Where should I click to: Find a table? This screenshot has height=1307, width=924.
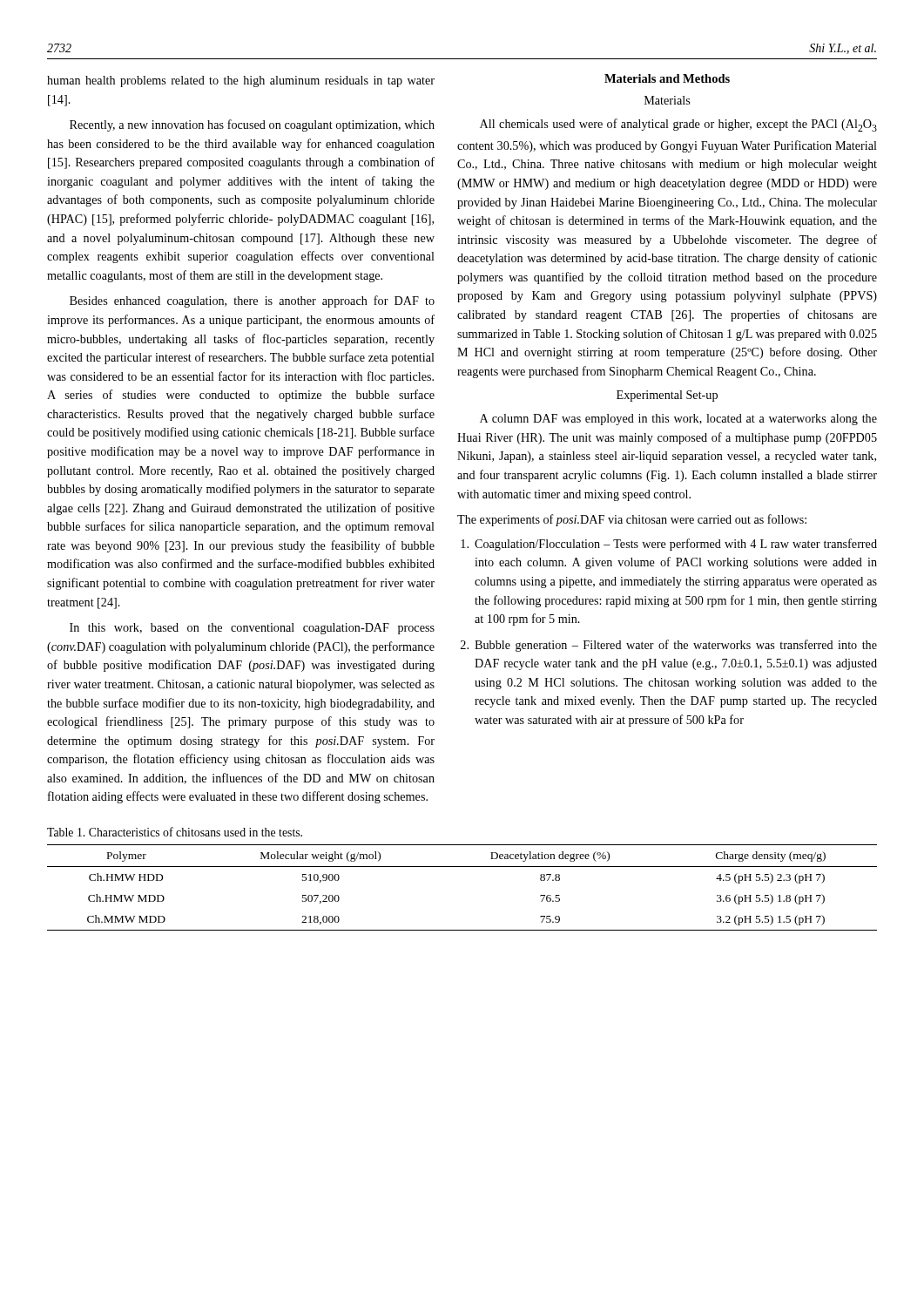[462, 887]
